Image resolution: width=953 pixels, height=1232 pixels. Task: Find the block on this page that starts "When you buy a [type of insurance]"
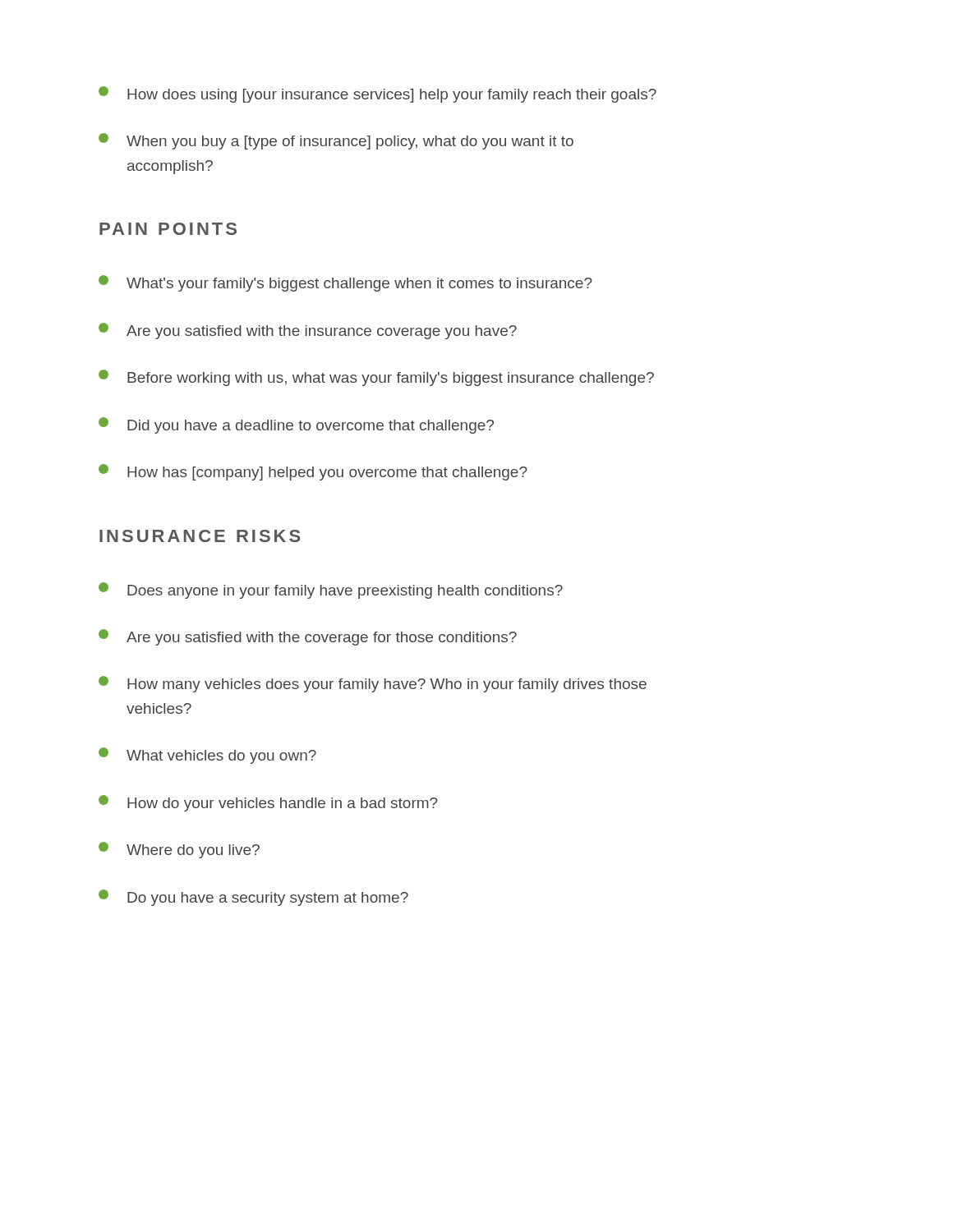pos(336,154)
